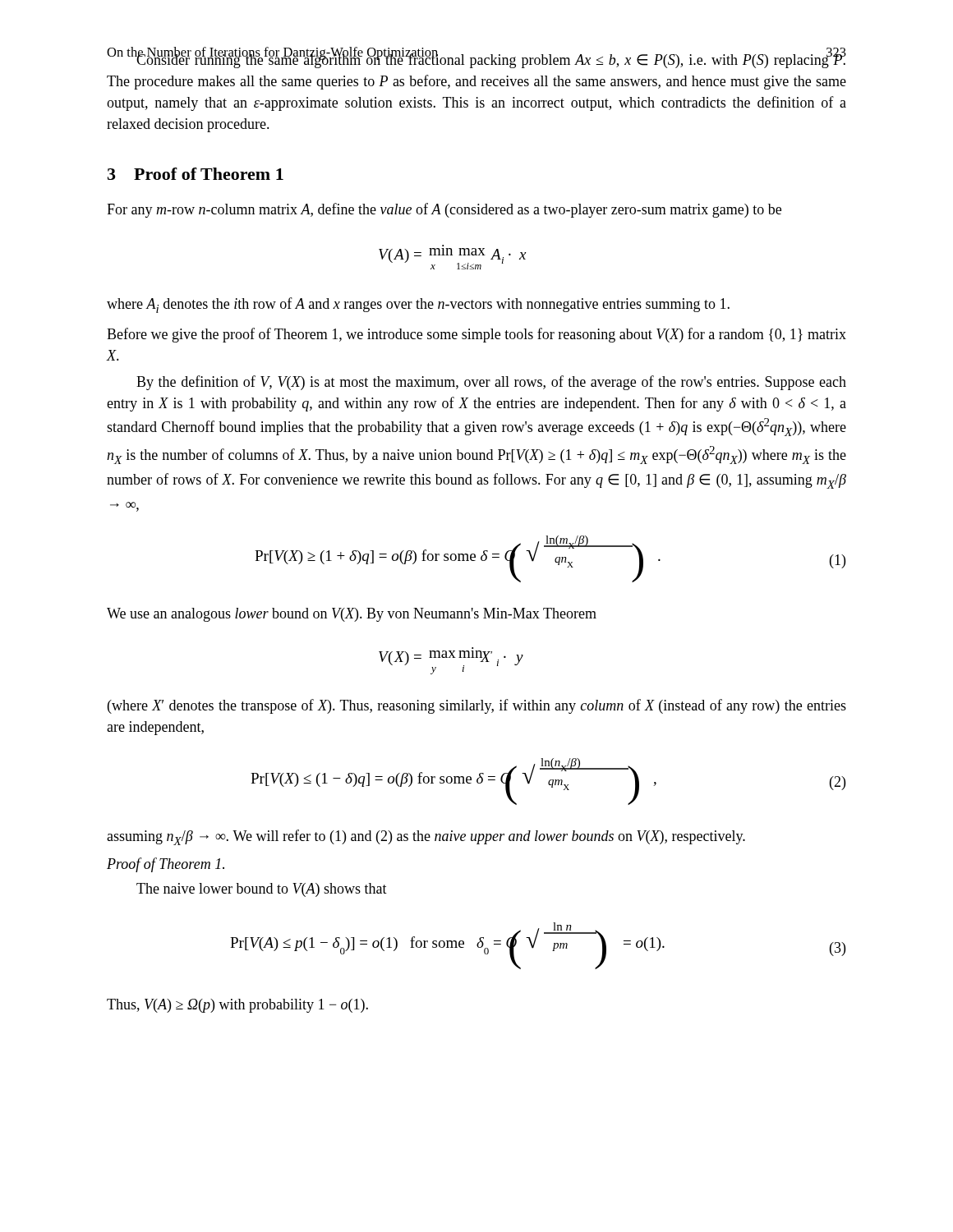Click on the text block that says "We use an analogous lower bound"
This screenshot has width=953, height=1232.
click(476, 614)
